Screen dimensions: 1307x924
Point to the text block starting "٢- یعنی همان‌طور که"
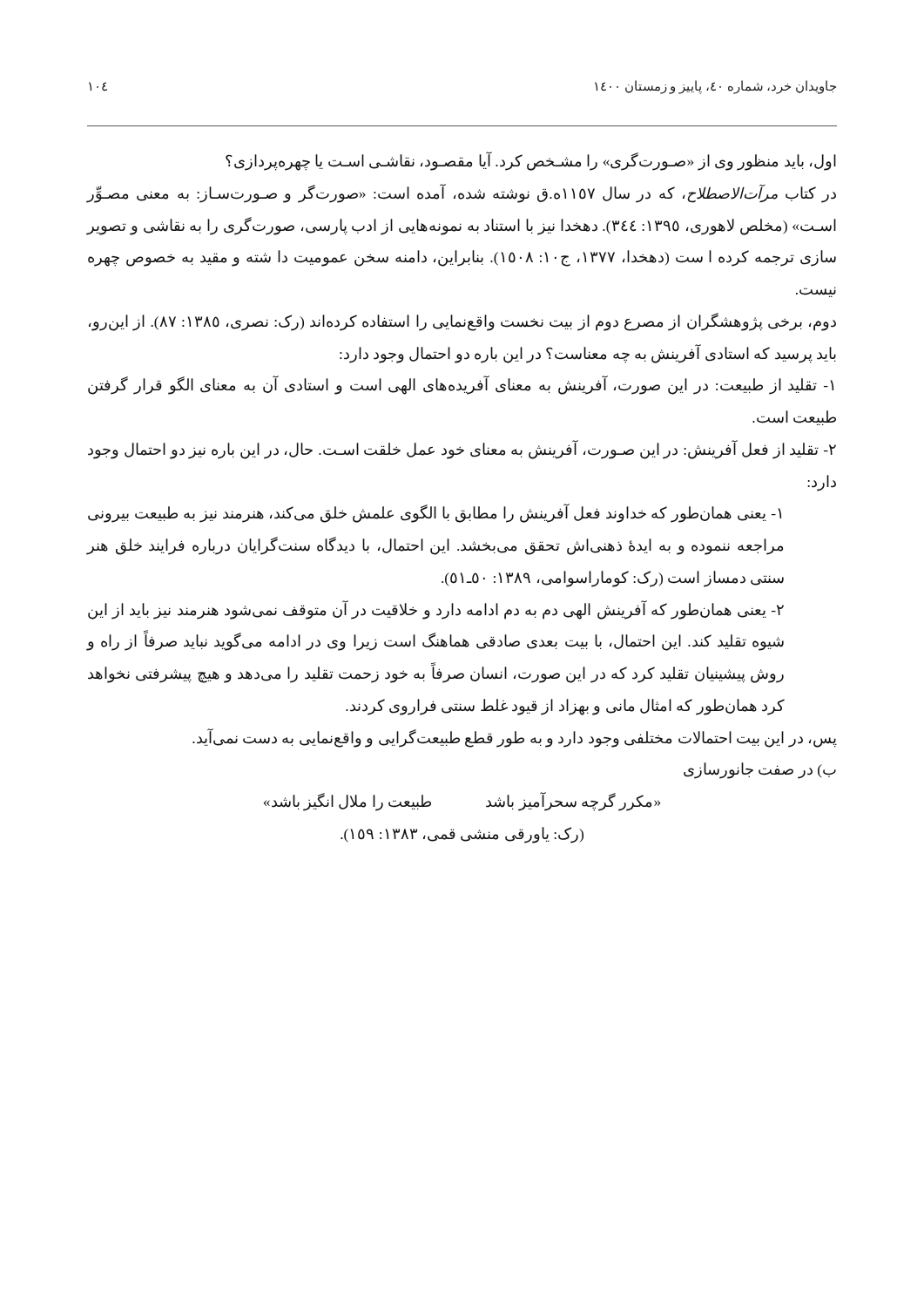(436, 658)
